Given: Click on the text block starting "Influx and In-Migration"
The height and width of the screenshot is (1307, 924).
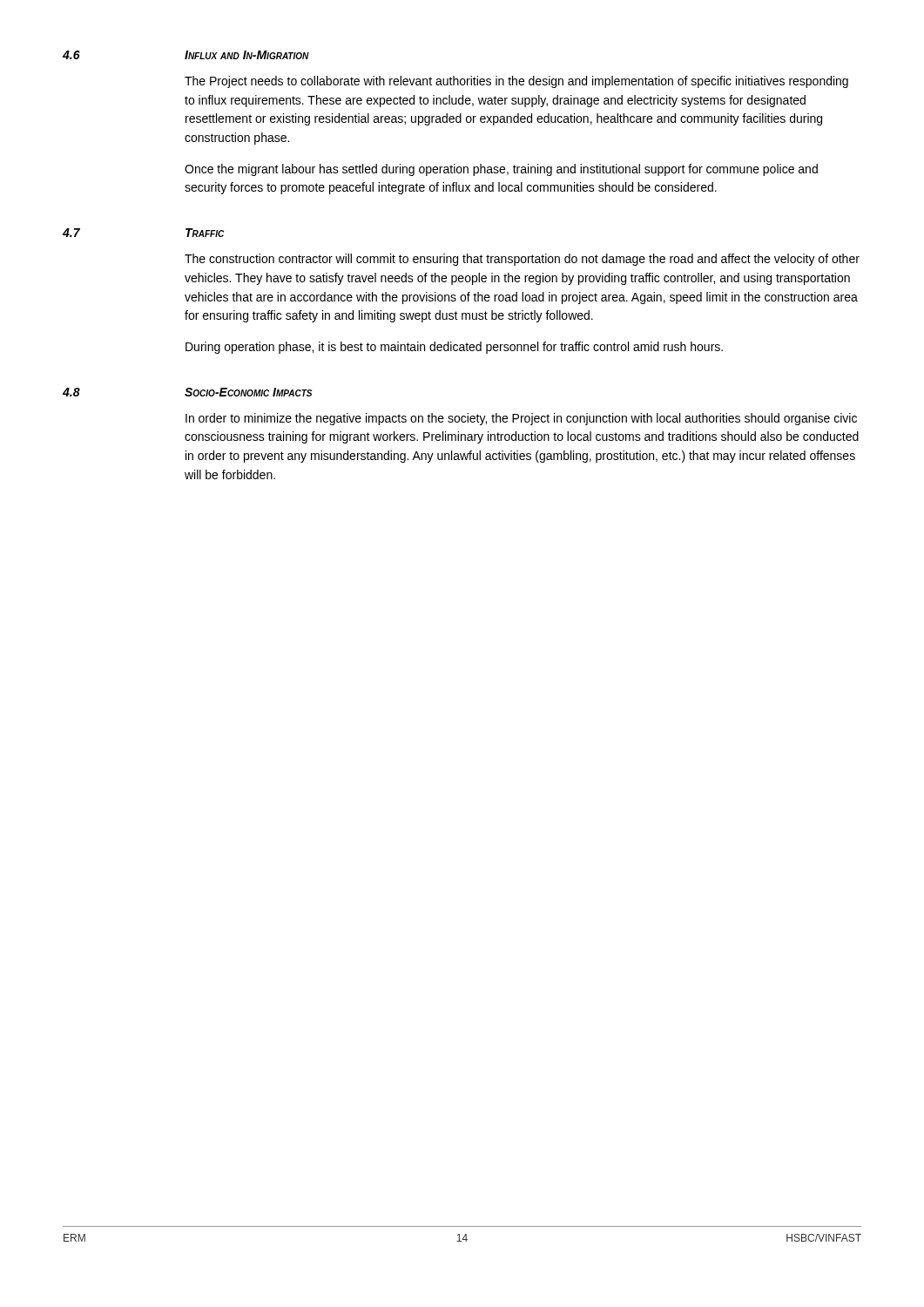Looking at the screenshot, I should [x=247, y=55].
